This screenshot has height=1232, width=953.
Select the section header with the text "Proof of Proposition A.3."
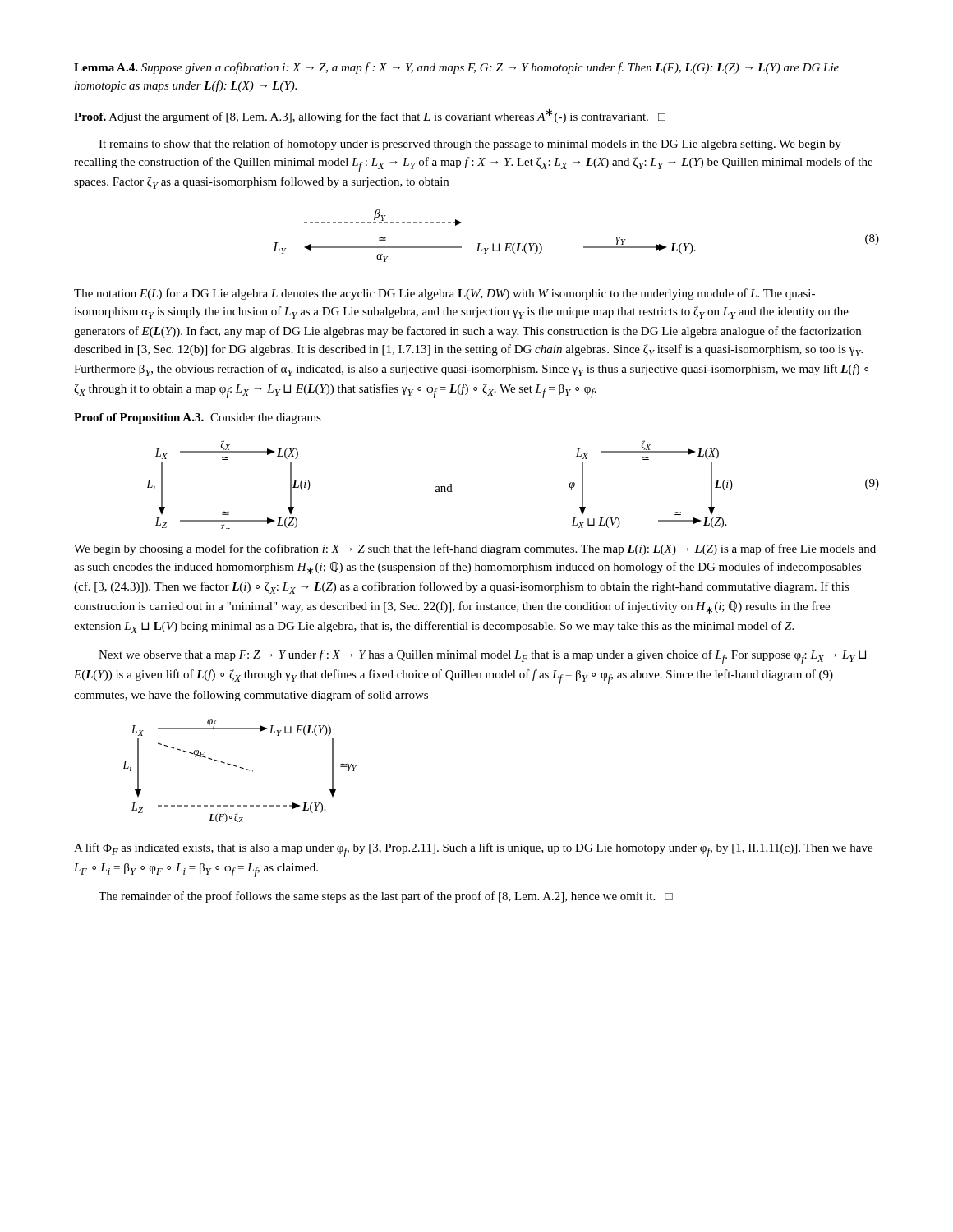[139, 417]
